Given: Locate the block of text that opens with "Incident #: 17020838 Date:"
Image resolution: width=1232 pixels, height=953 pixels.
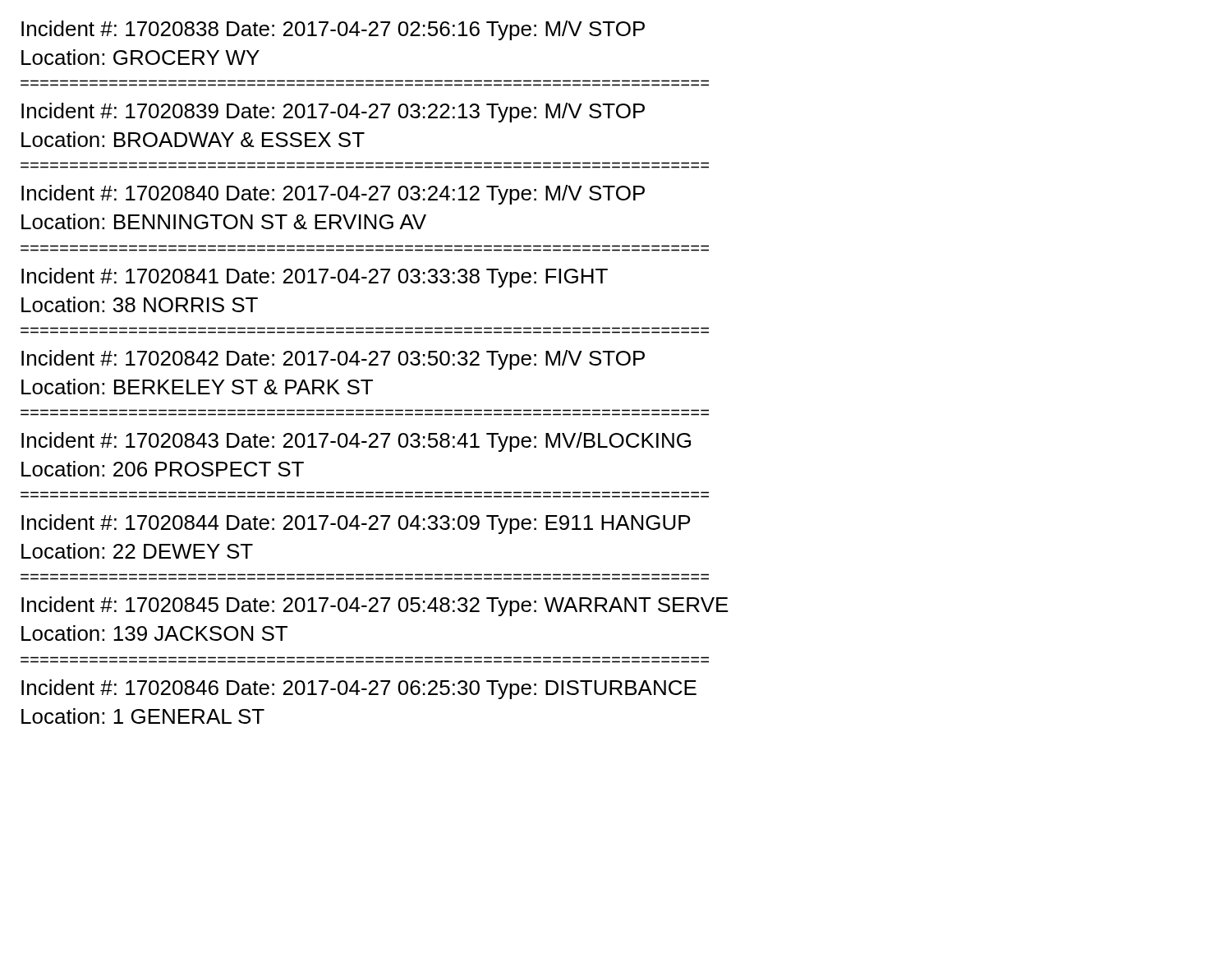Looking at the screenshot, I should pos(616,44).
